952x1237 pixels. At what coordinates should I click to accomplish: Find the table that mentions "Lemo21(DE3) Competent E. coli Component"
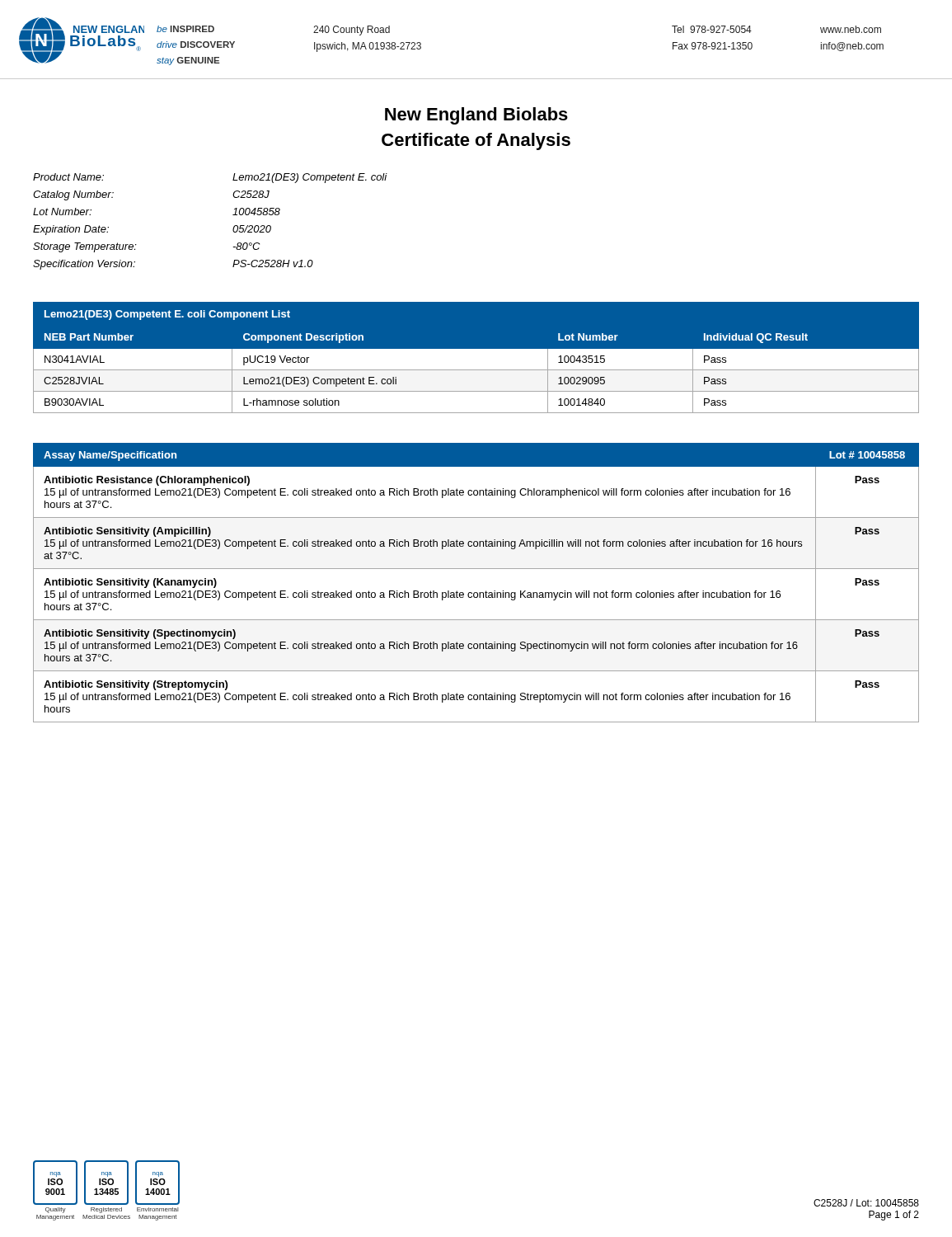coord(476,357)
